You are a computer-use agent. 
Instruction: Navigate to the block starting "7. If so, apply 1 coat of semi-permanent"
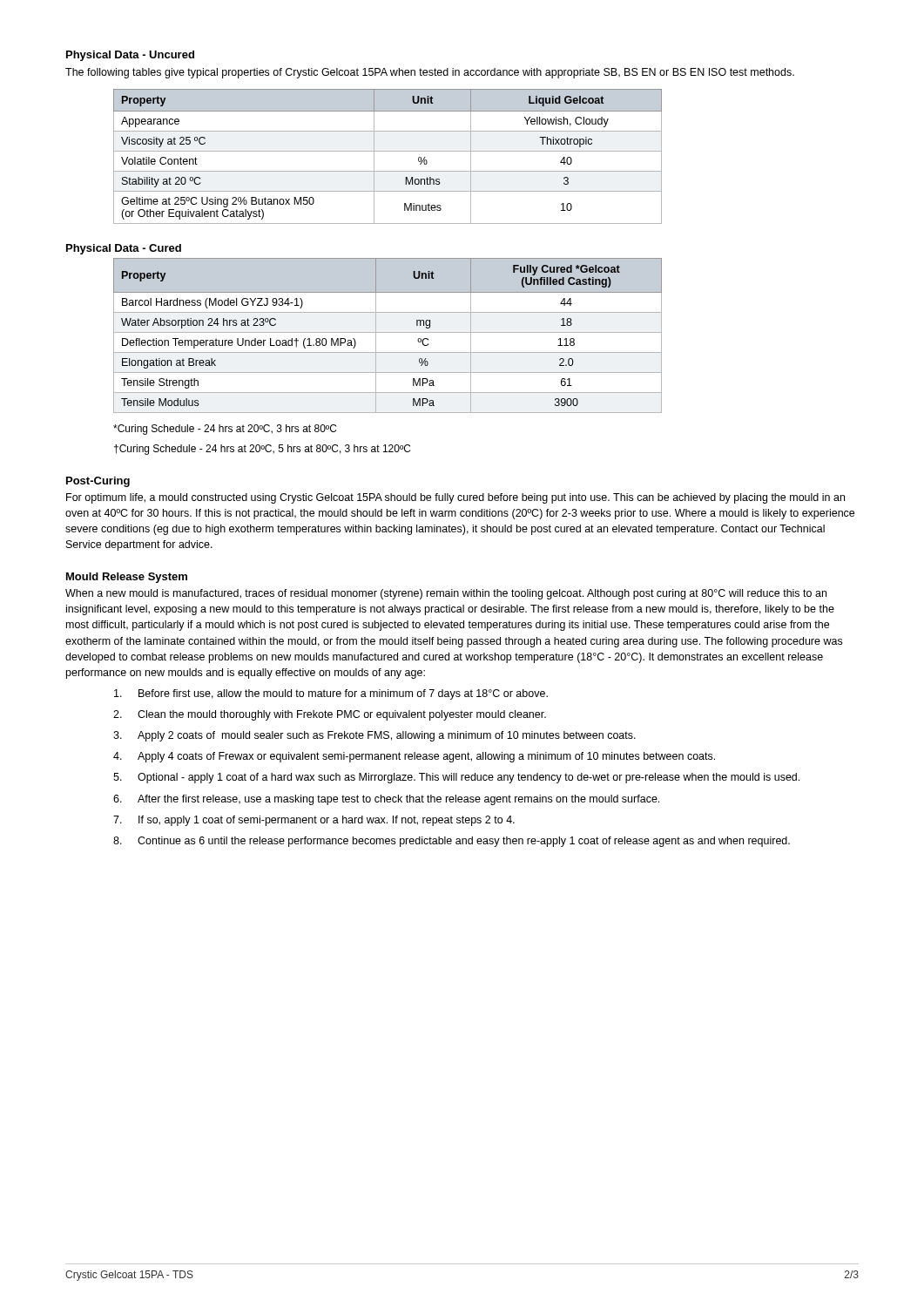pyautogui.click(x=486, y=820)
